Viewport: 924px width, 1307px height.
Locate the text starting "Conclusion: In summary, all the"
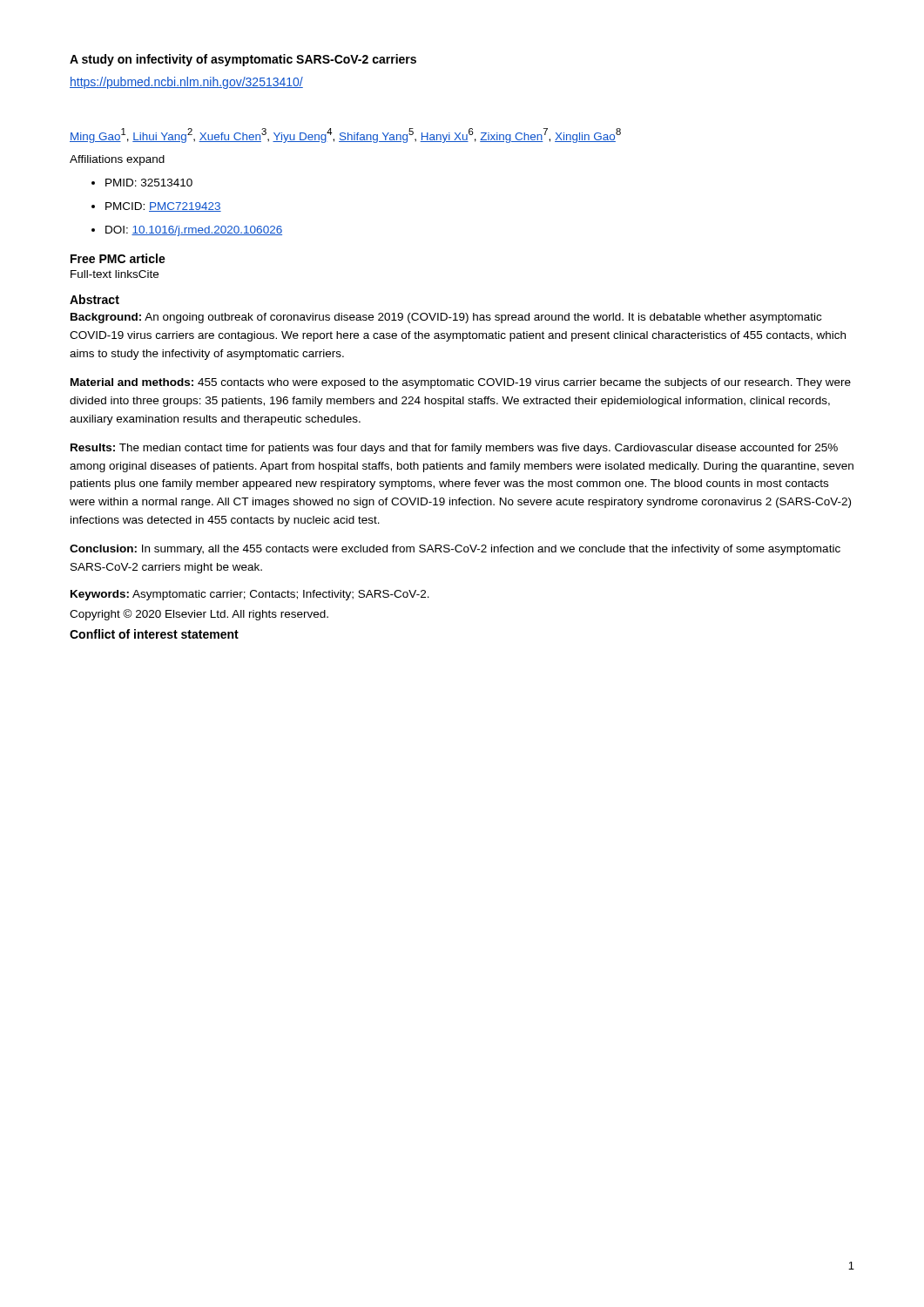(x=455, y=558)
